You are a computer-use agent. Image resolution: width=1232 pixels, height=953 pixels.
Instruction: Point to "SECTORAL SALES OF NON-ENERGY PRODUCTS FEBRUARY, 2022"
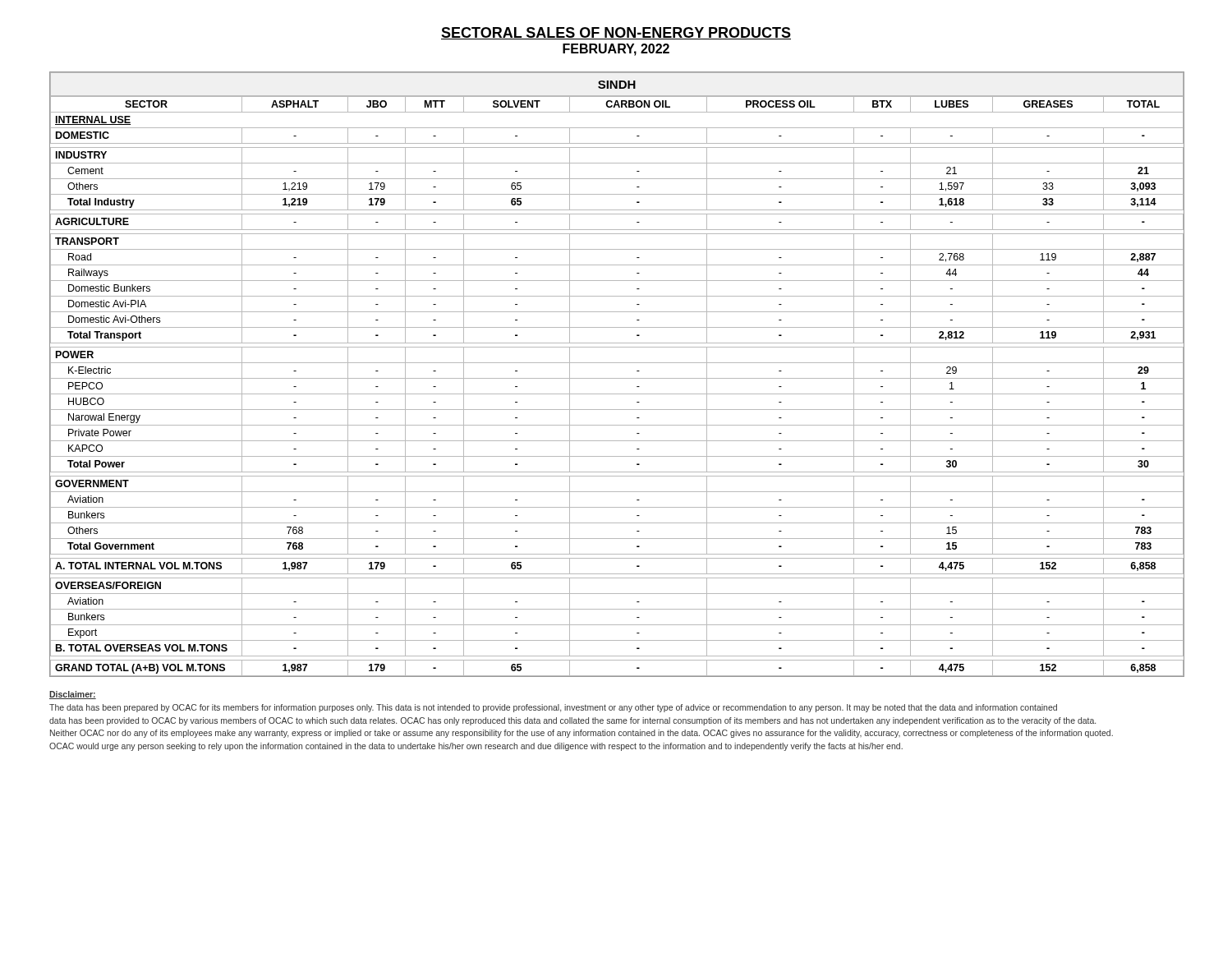pyautogui.click(x=616, y=41)
